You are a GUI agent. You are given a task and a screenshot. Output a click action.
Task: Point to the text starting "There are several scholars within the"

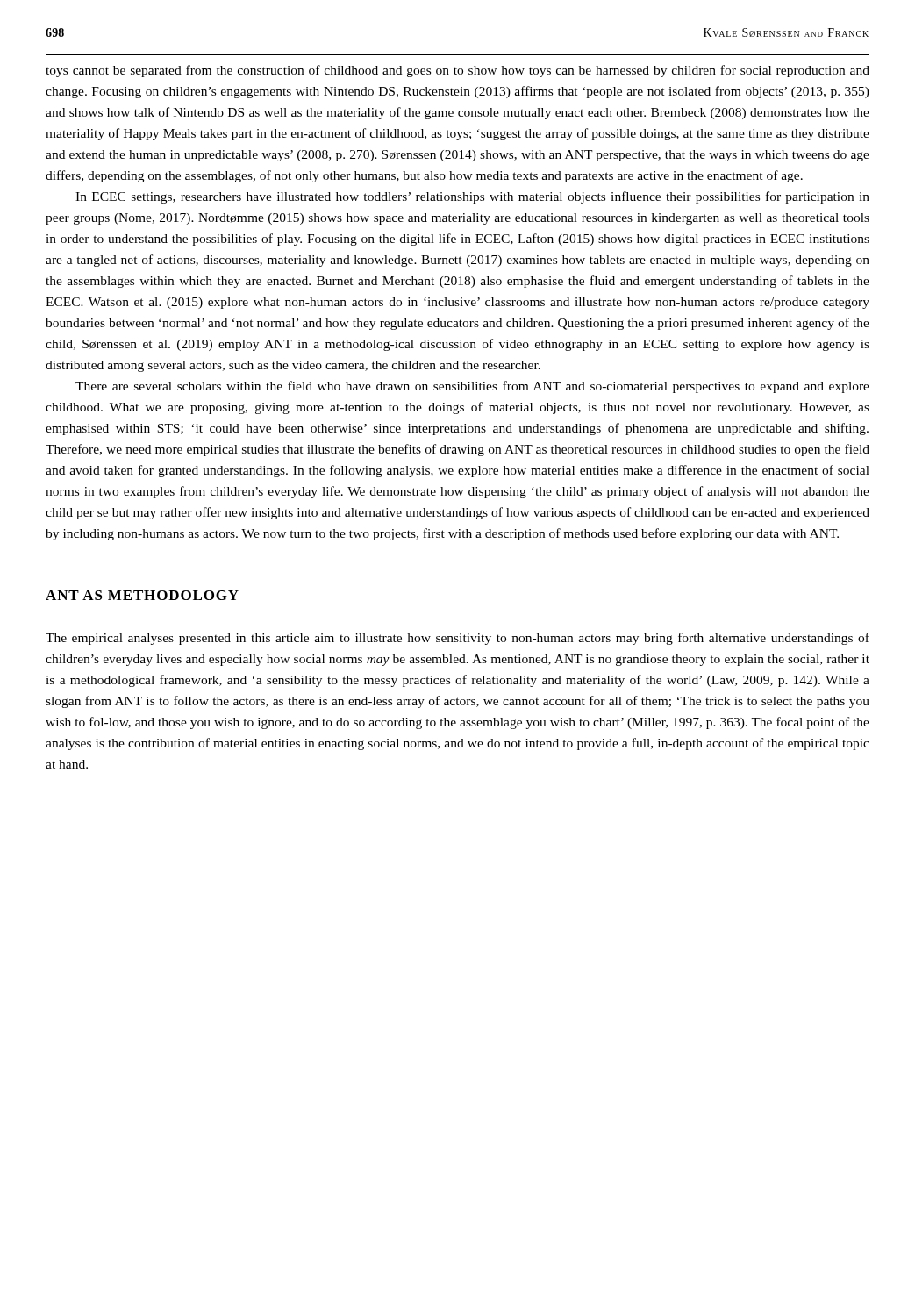pyautogui.click(x=458, y=460)
